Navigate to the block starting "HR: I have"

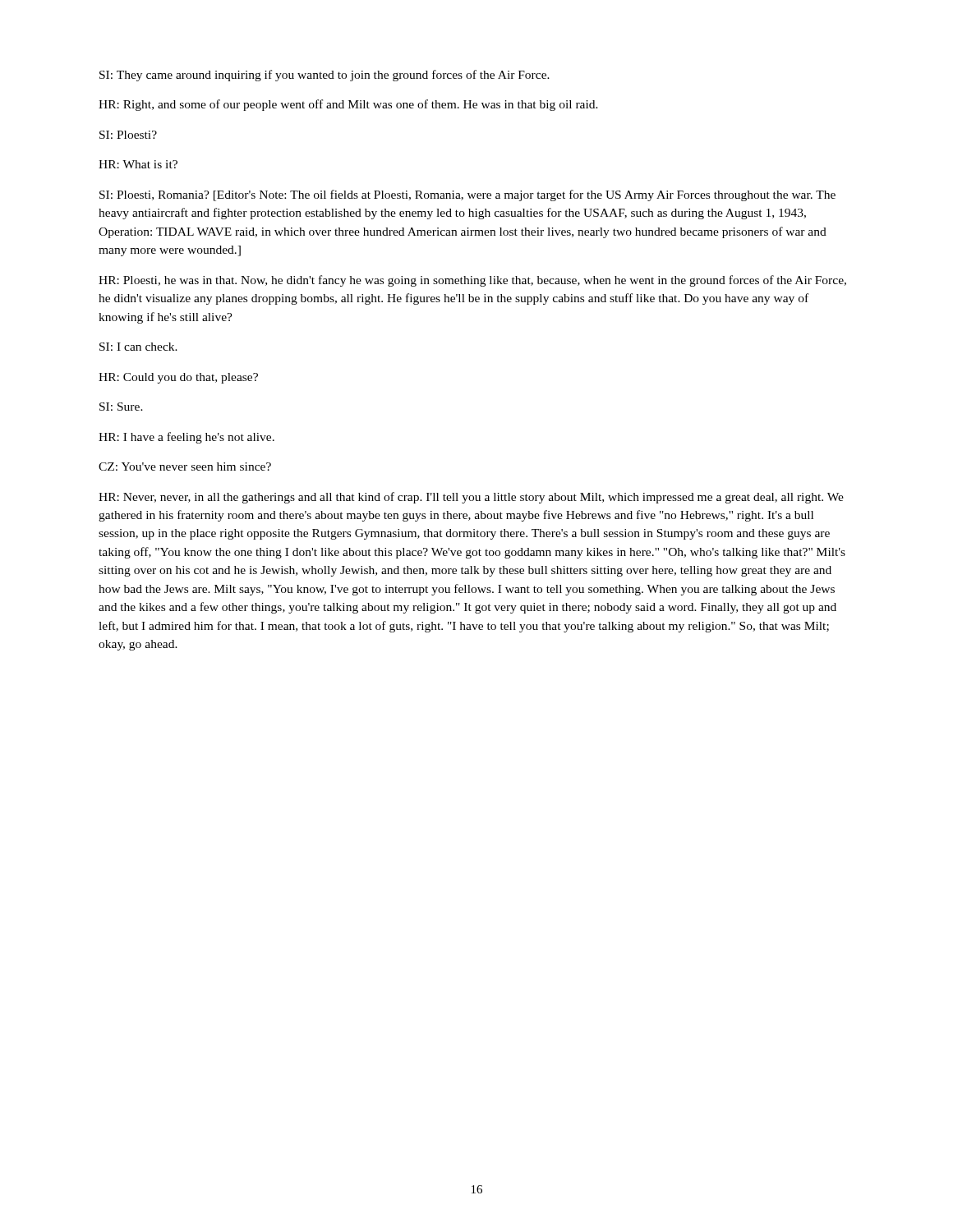click(x=187, y=436)
